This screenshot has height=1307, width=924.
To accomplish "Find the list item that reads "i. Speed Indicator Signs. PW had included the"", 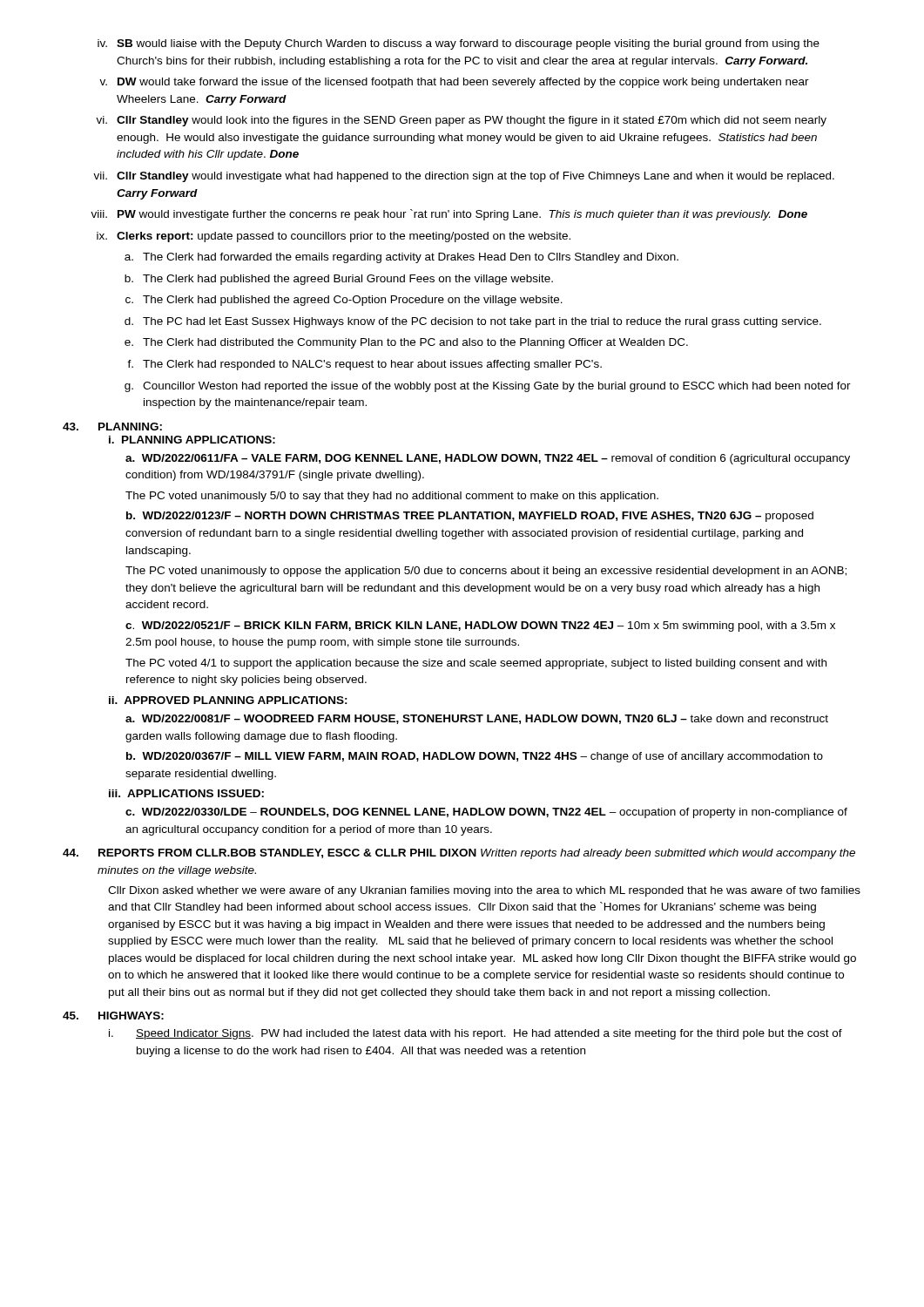I will tap(485, 1042).
